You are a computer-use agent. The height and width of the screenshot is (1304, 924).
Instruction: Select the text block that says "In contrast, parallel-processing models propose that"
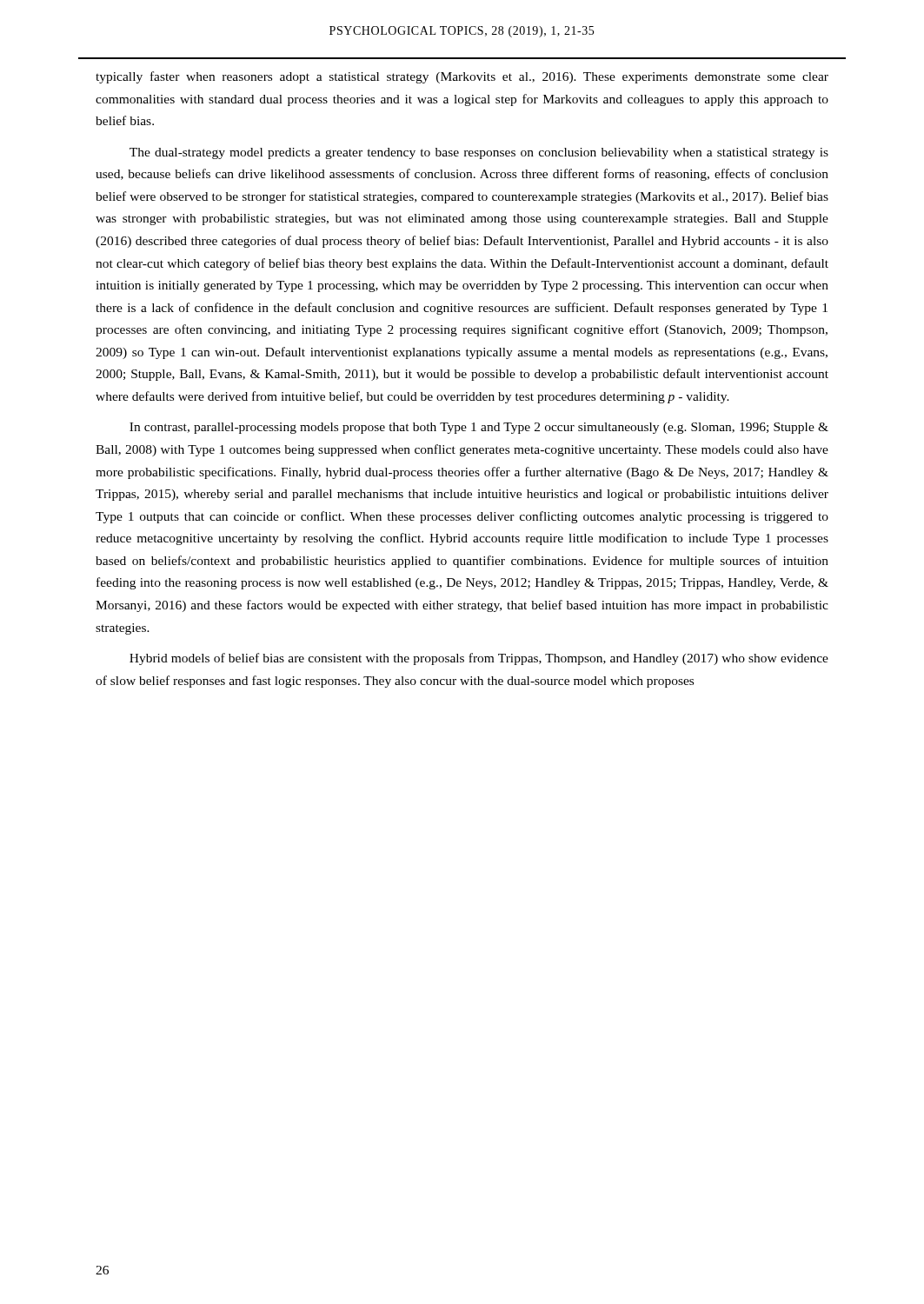462,527
